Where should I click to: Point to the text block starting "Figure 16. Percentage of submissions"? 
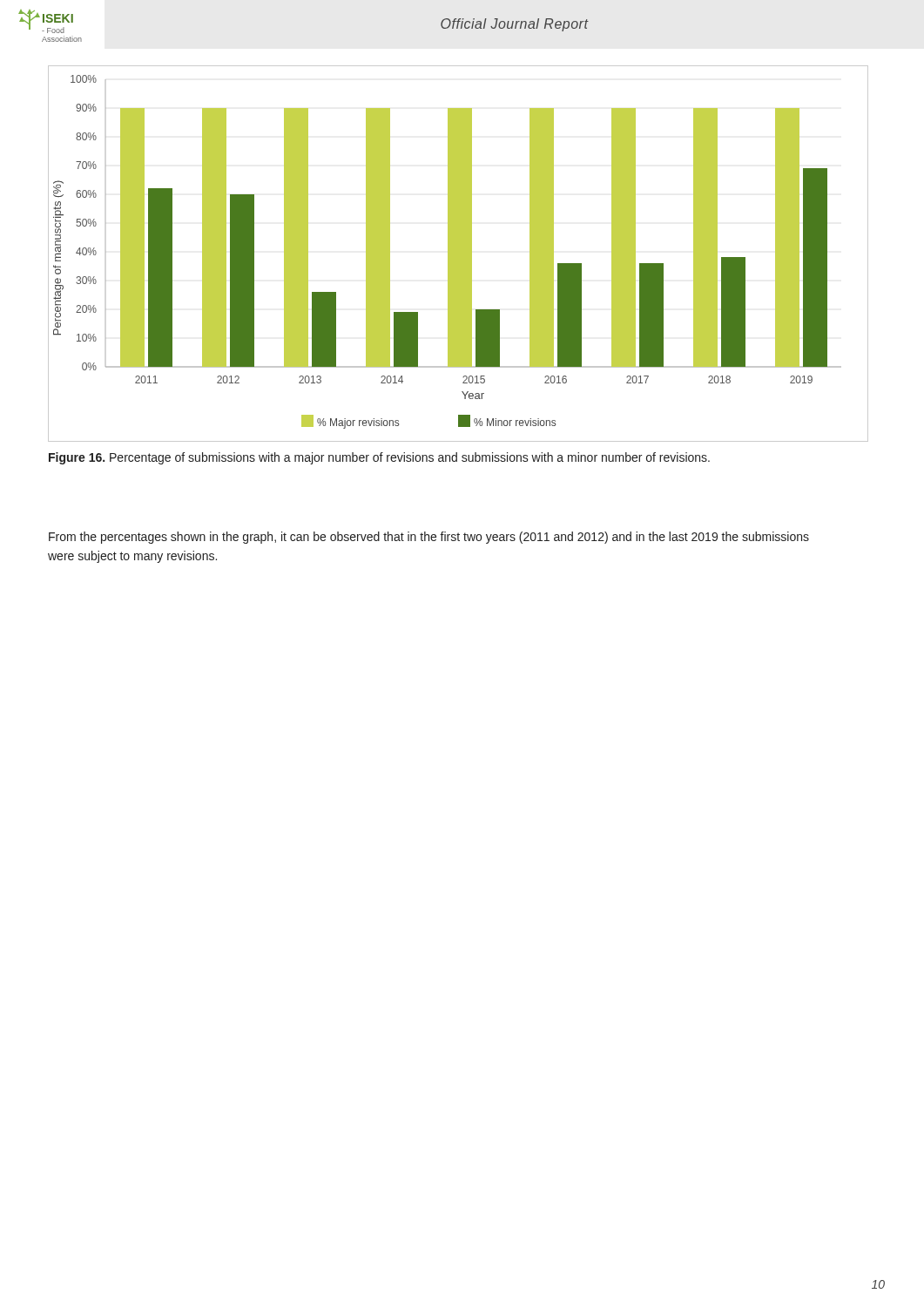pos(379,457)
